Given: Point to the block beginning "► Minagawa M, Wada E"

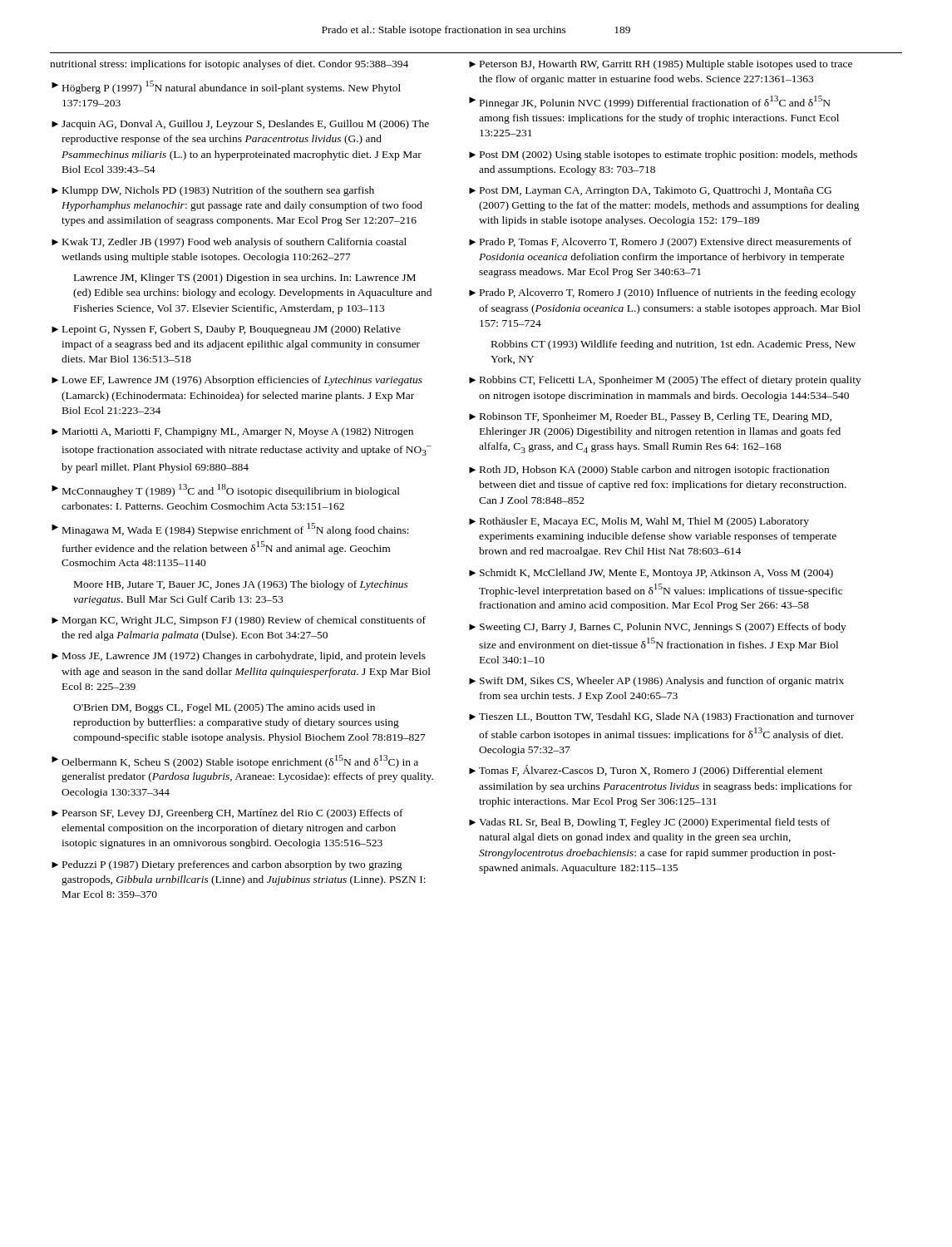Looking at the screenshot, I should [242, 545].
